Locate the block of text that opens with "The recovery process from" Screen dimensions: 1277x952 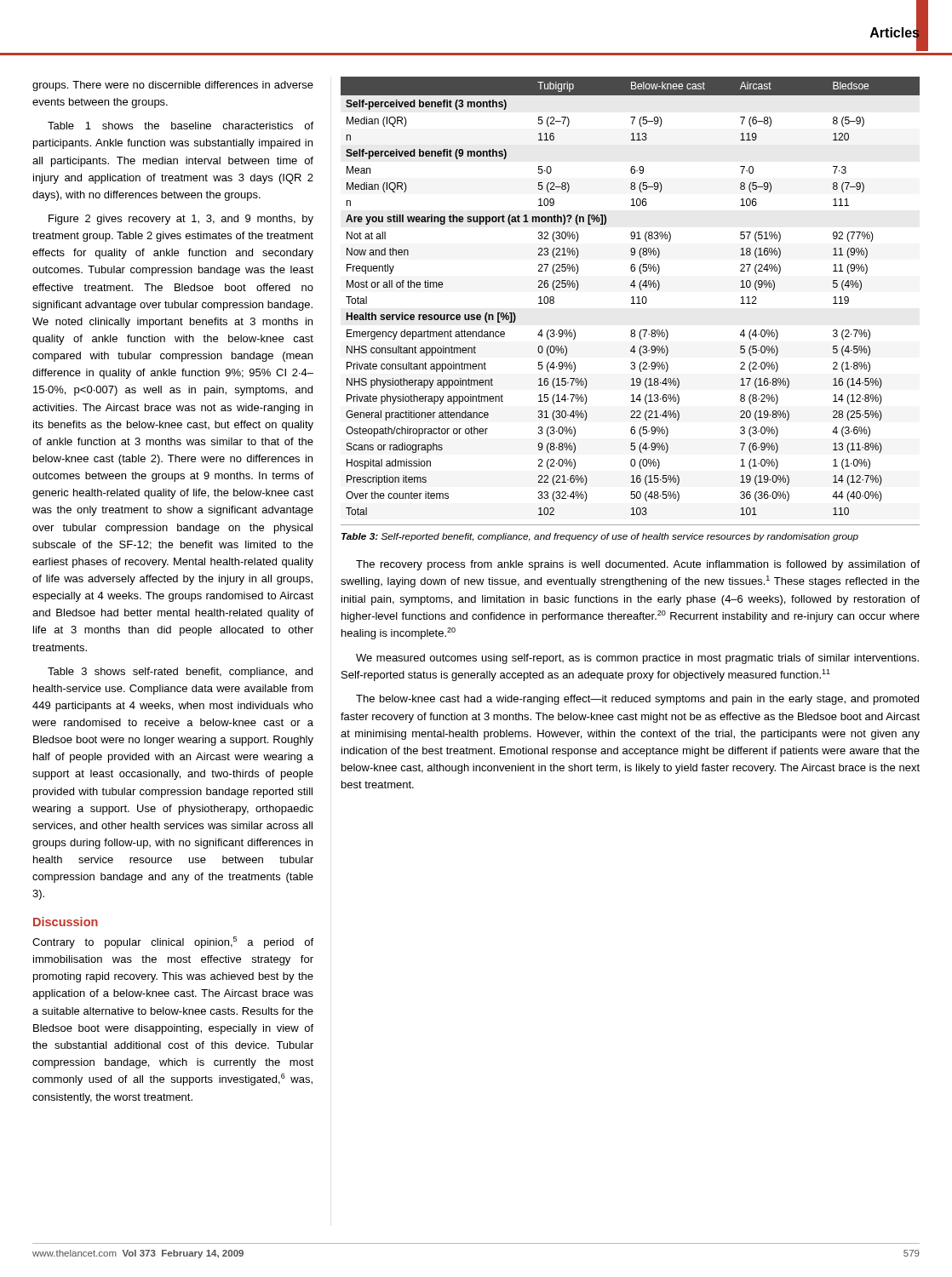(630, 675)
